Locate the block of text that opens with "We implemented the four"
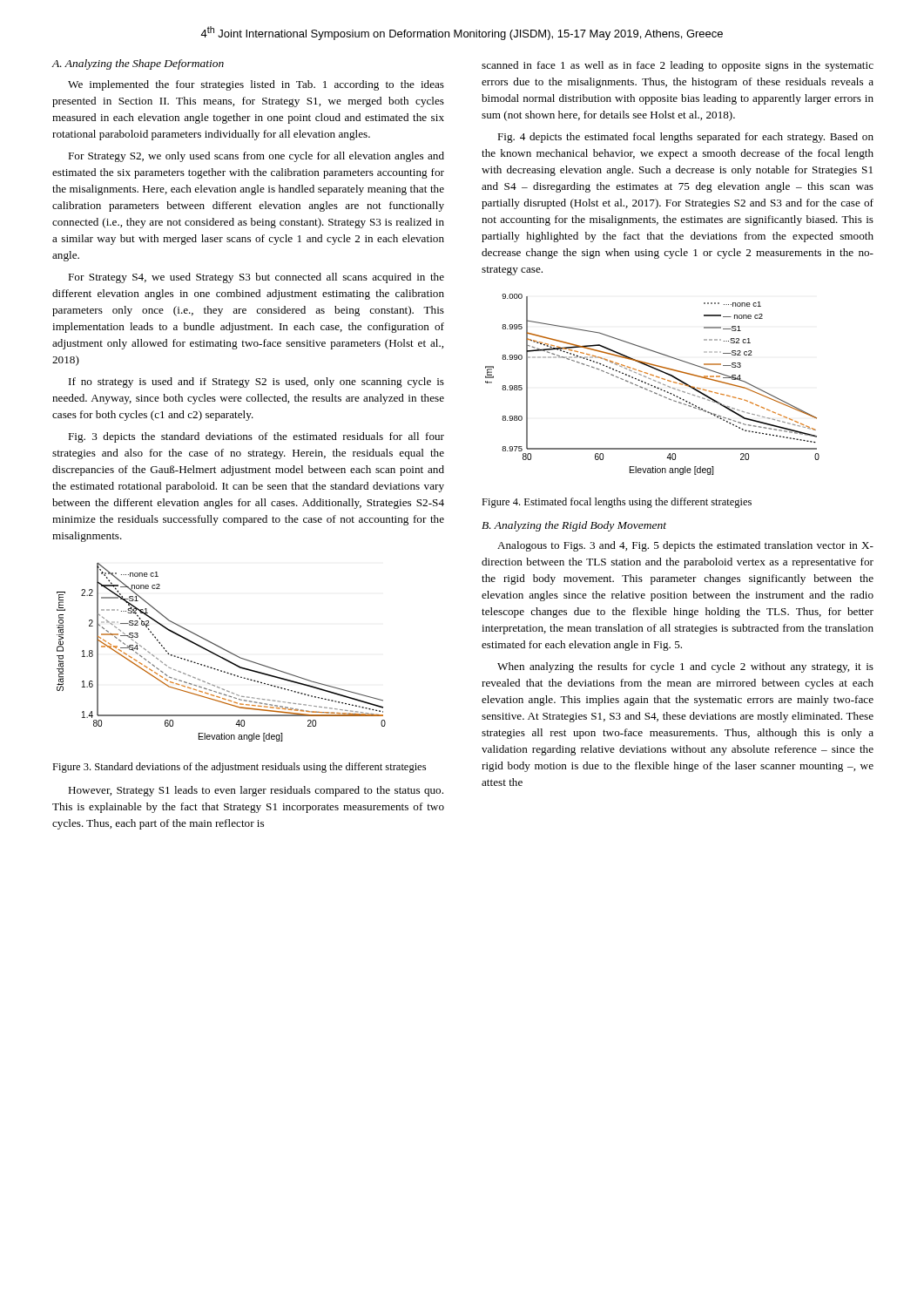 pos(248,310)
